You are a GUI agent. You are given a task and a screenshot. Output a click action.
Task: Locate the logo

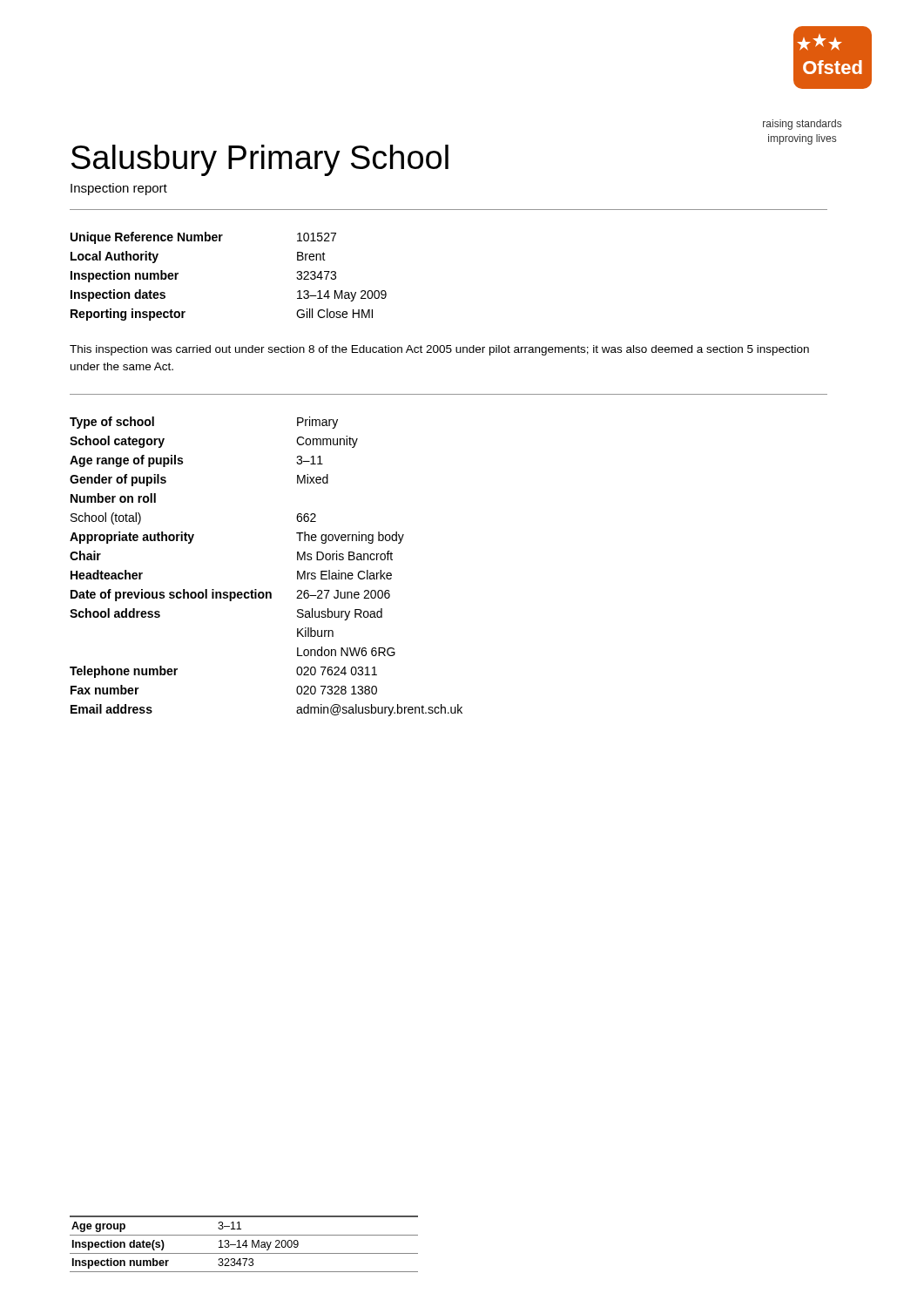[802, 86]
